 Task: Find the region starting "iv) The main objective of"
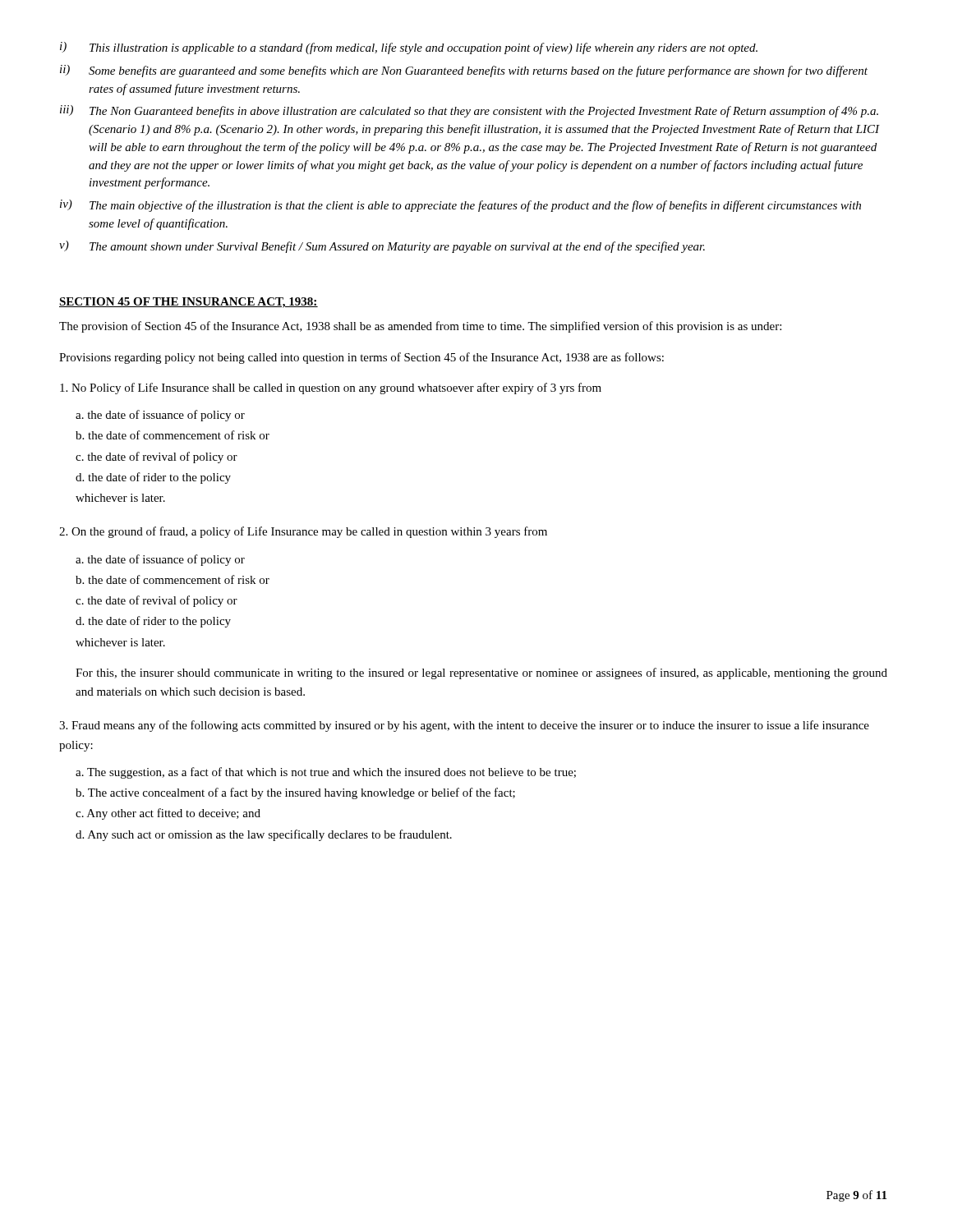pos(473,215)
